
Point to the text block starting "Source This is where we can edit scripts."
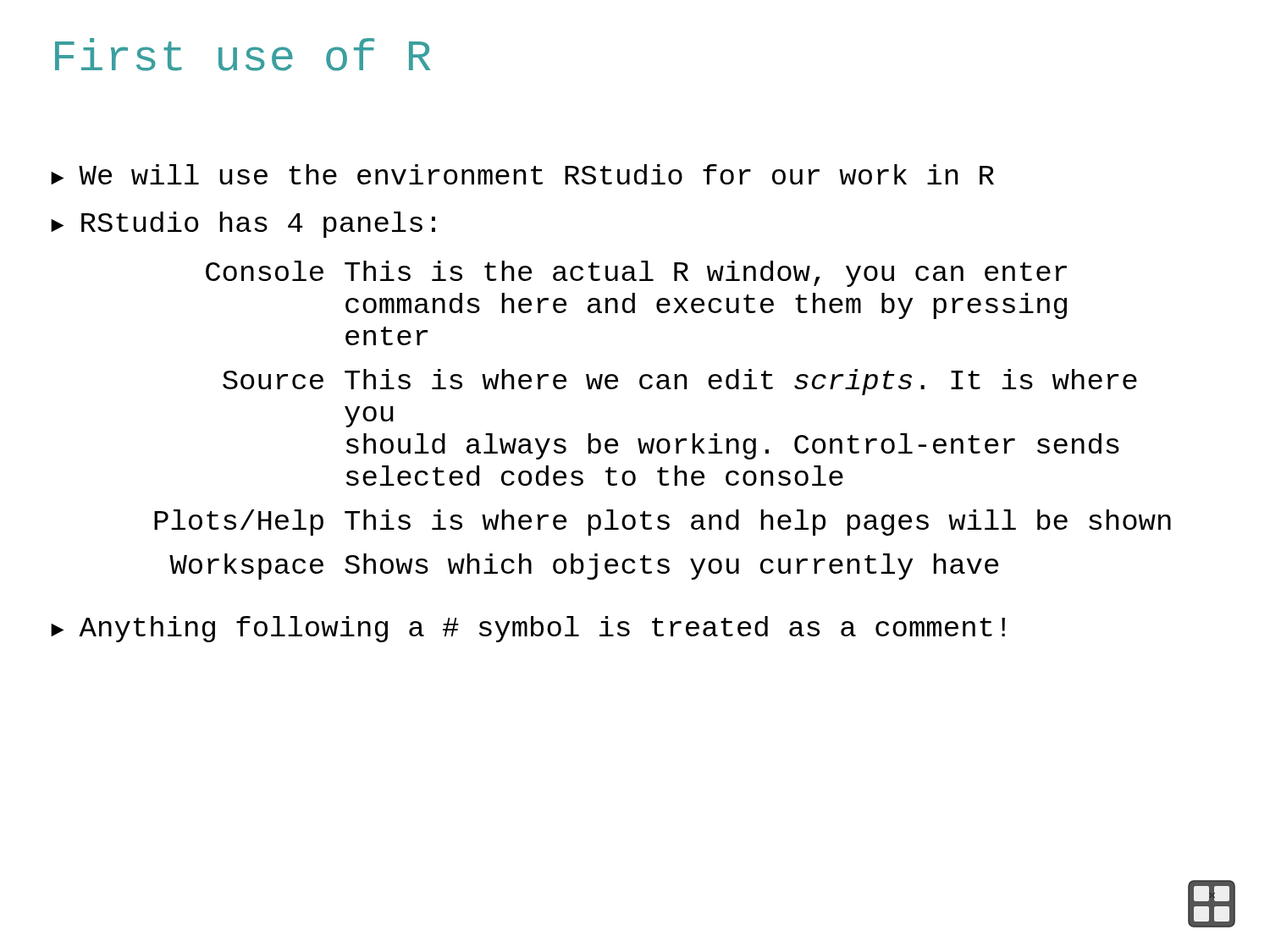click(663, 436)
